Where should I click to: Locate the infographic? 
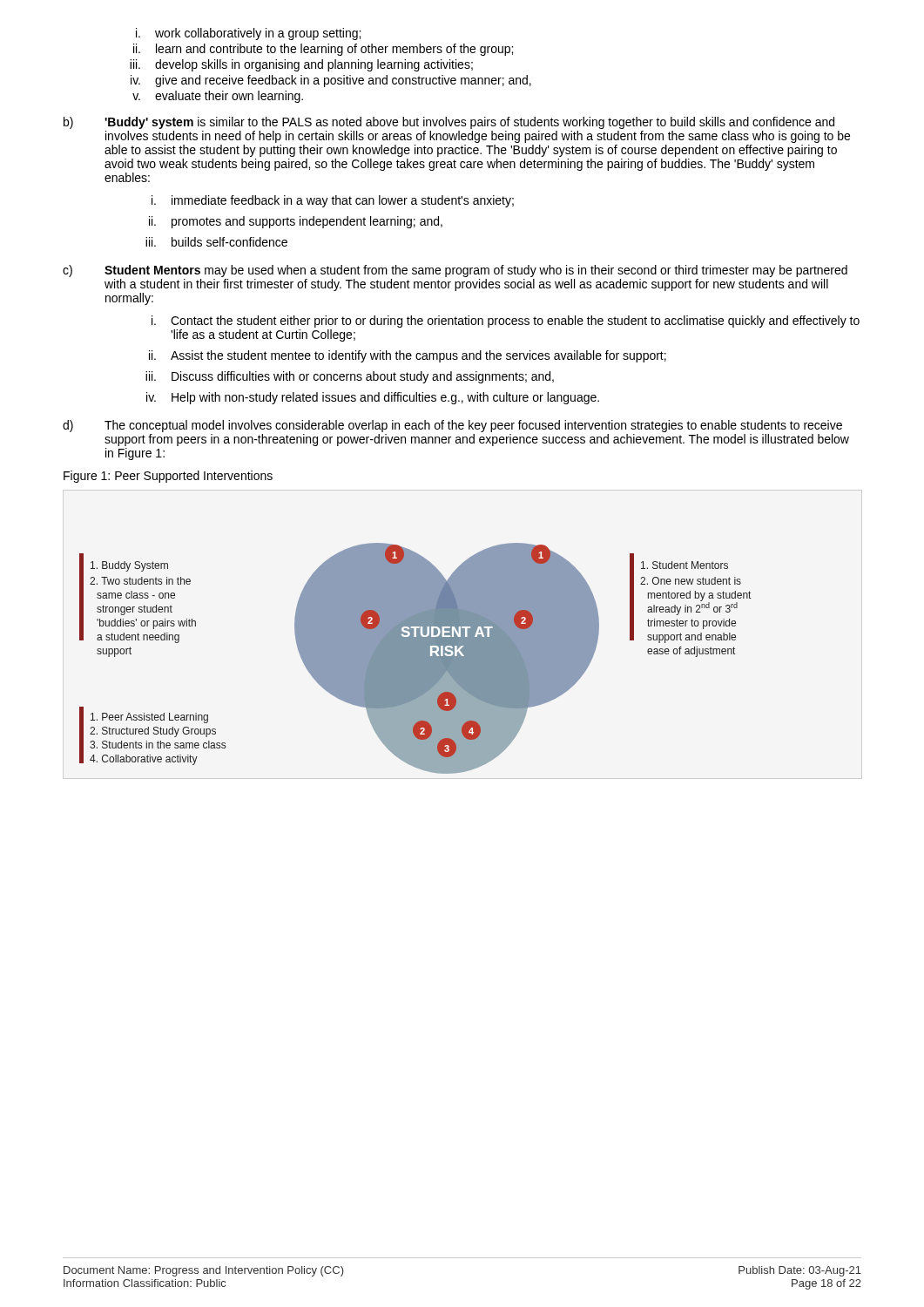(462, 634)
